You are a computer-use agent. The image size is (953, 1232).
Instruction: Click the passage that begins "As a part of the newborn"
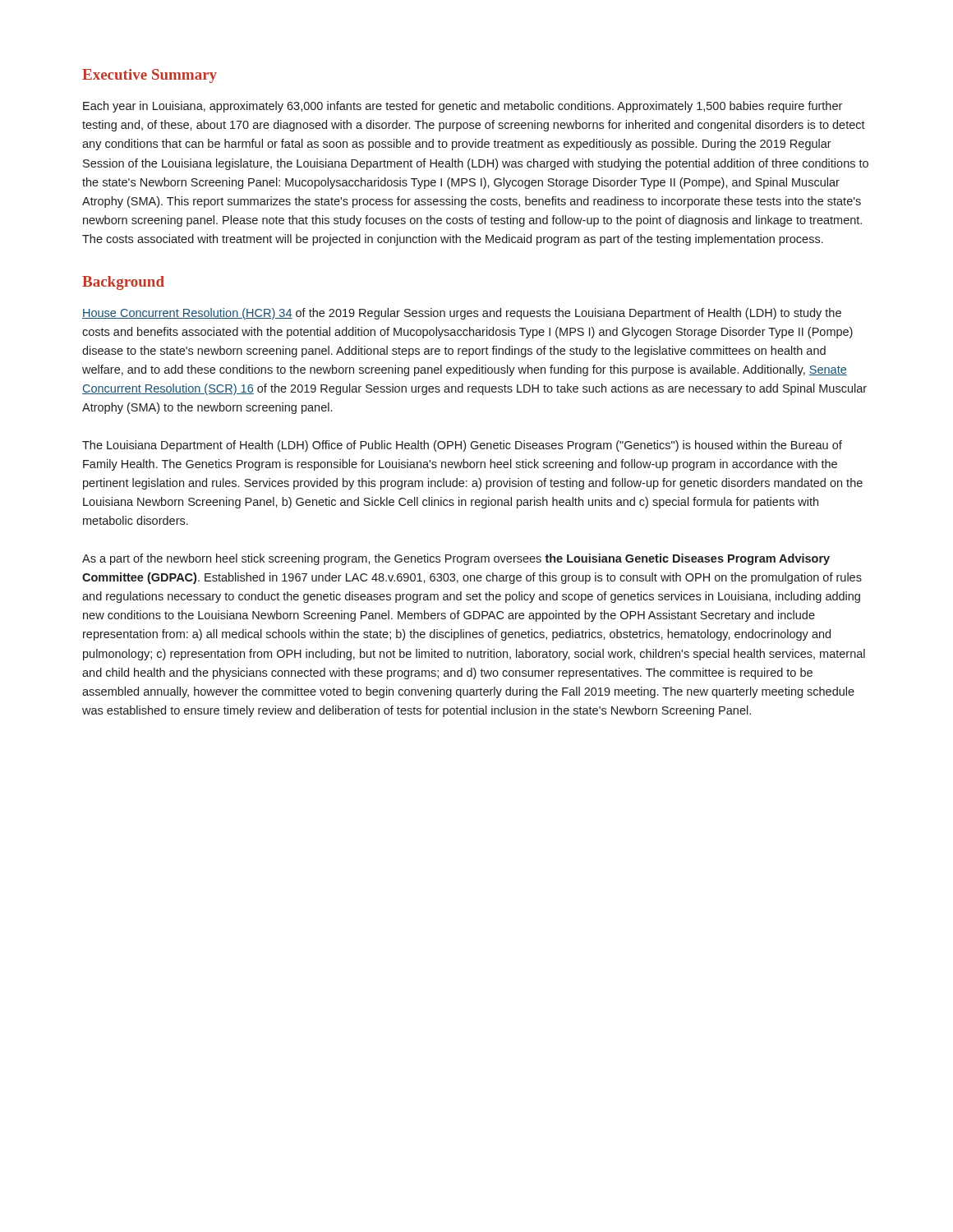474,634
